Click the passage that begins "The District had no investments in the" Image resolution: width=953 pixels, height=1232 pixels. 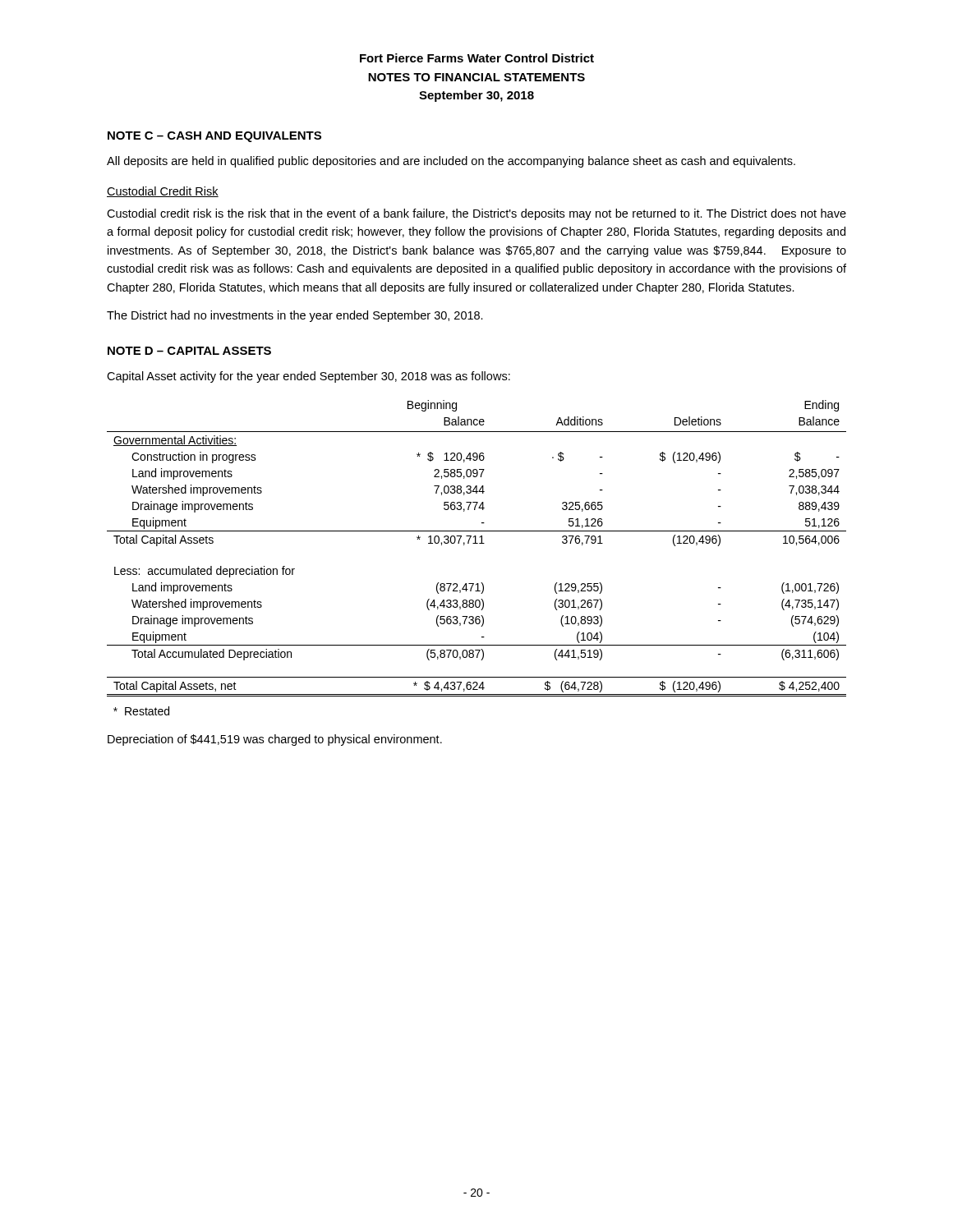(x=295, y=316)
